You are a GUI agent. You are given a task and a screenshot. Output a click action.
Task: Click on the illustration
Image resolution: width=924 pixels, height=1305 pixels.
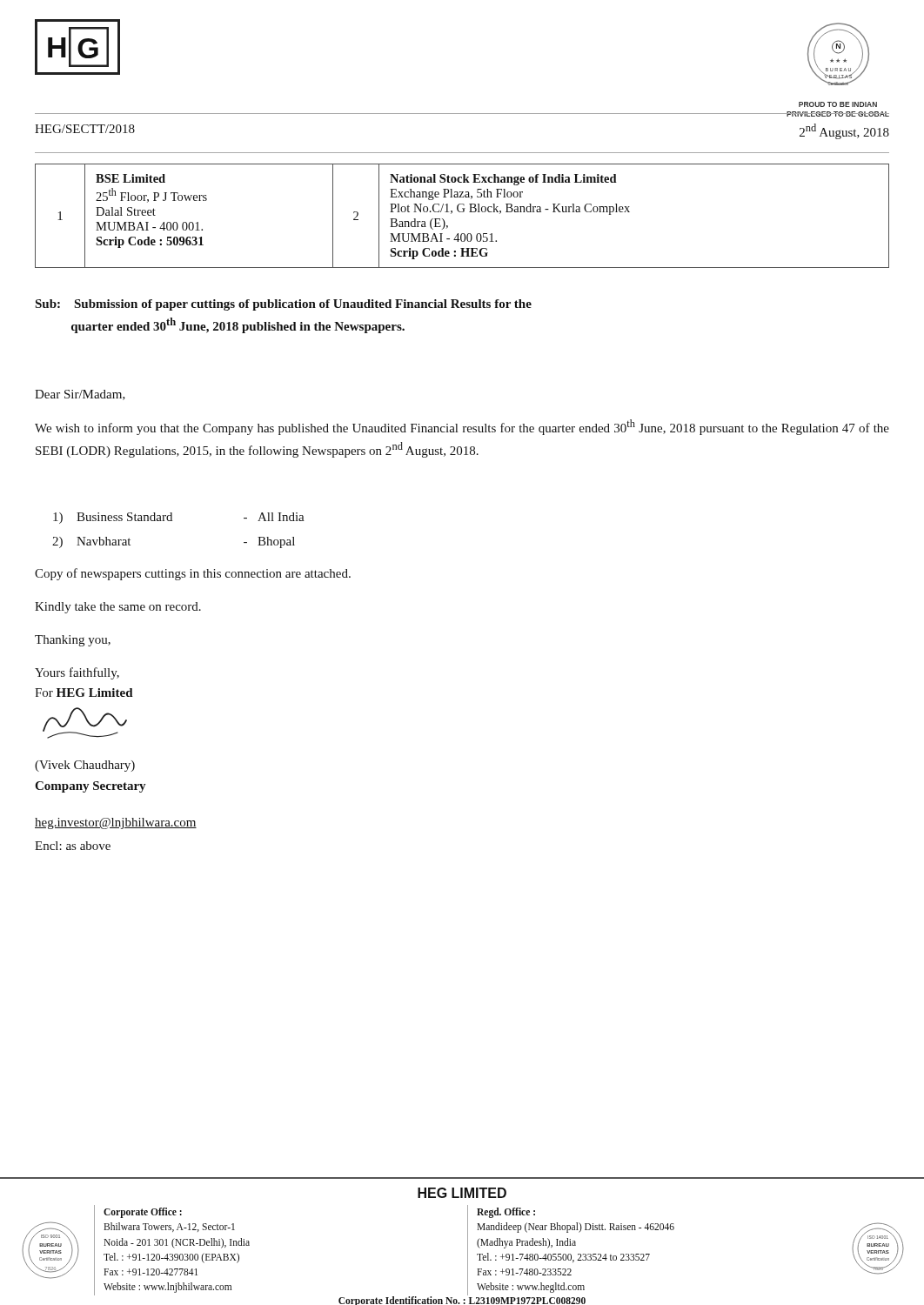pyautogui.click(x=116, y=725)
